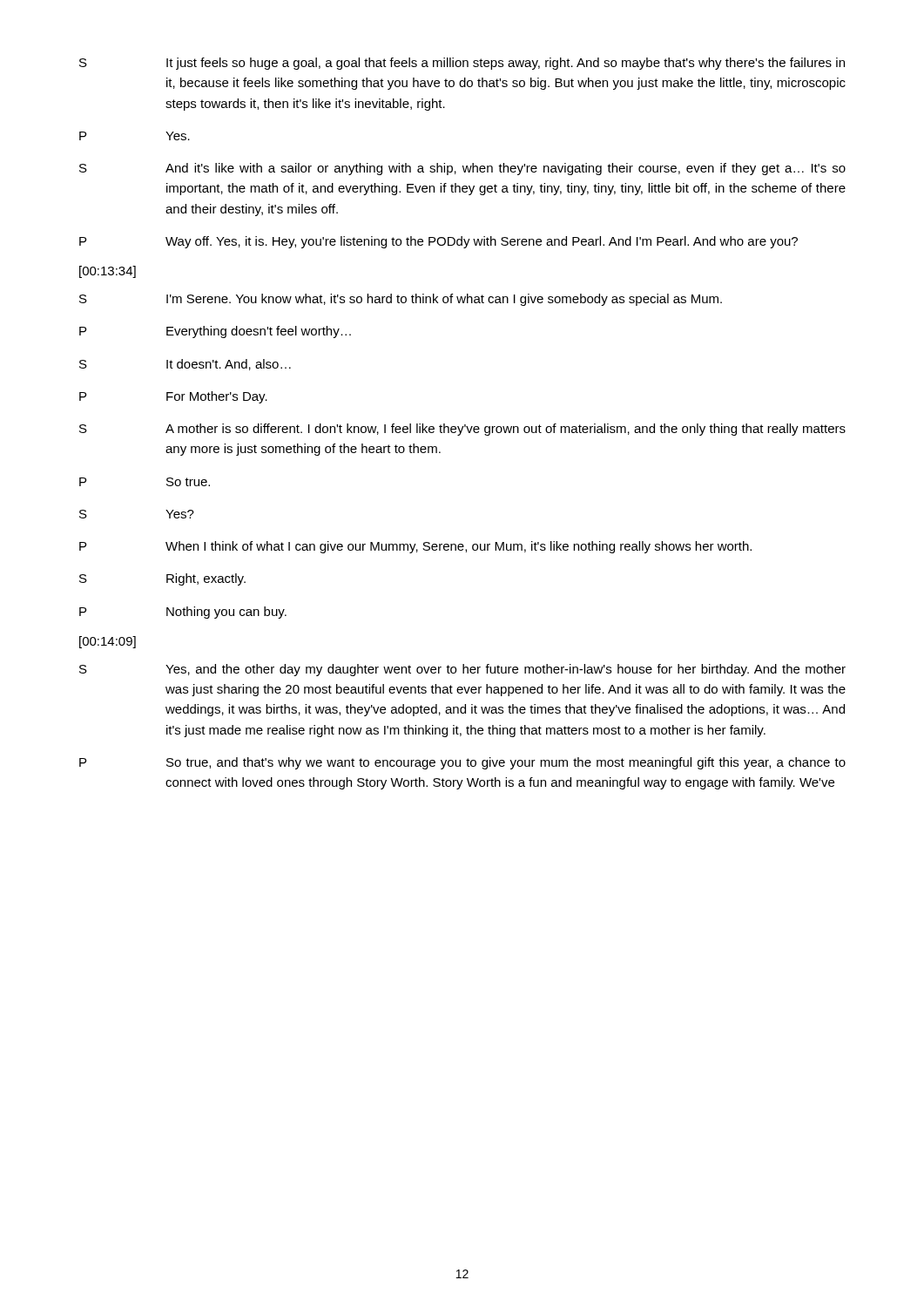Screen dimensions: 1307x924
Task: Select the list item containing "S And it's like with"
Action: [462, 188]
